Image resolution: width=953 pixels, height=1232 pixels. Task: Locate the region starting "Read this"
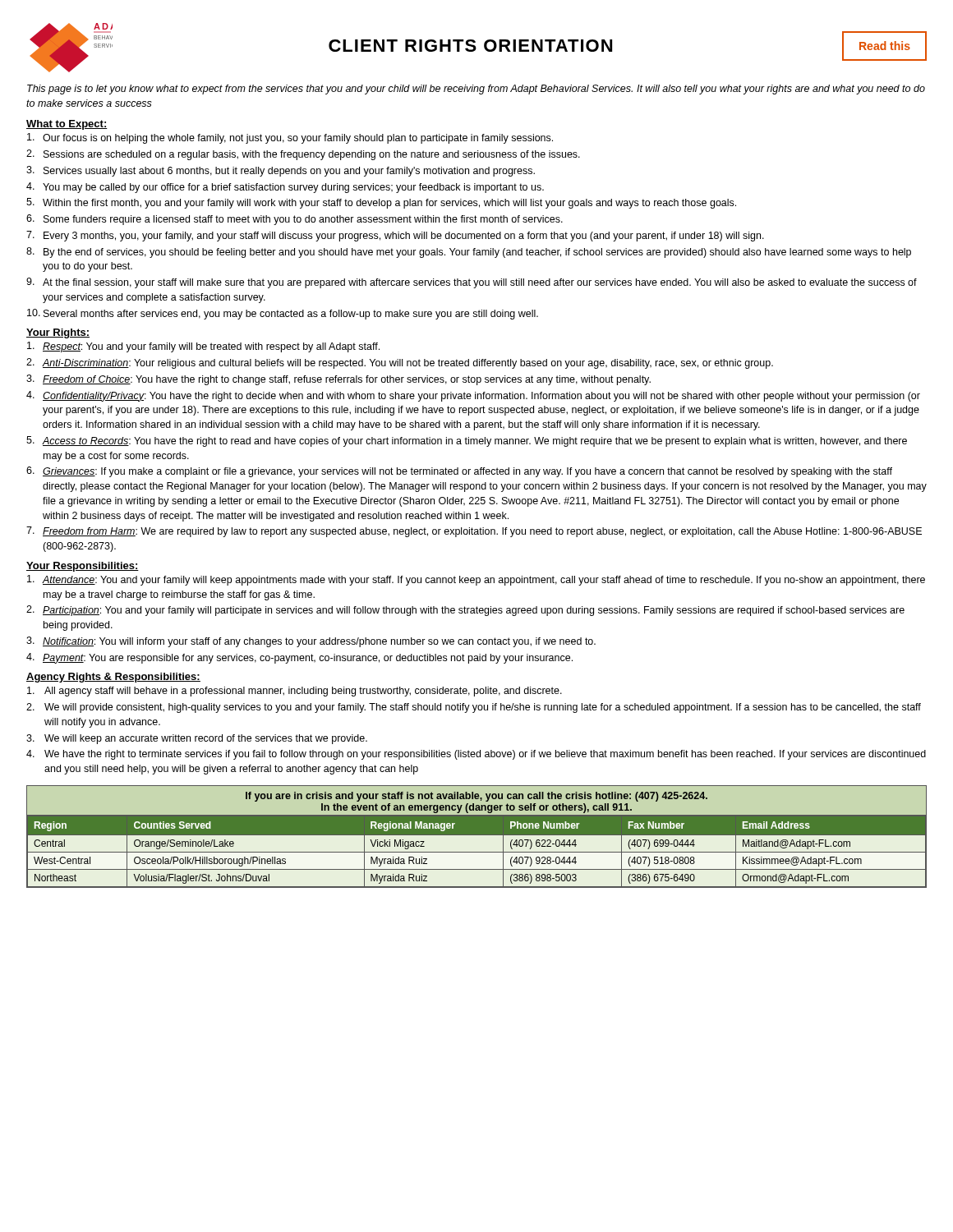tap(884, 46)
